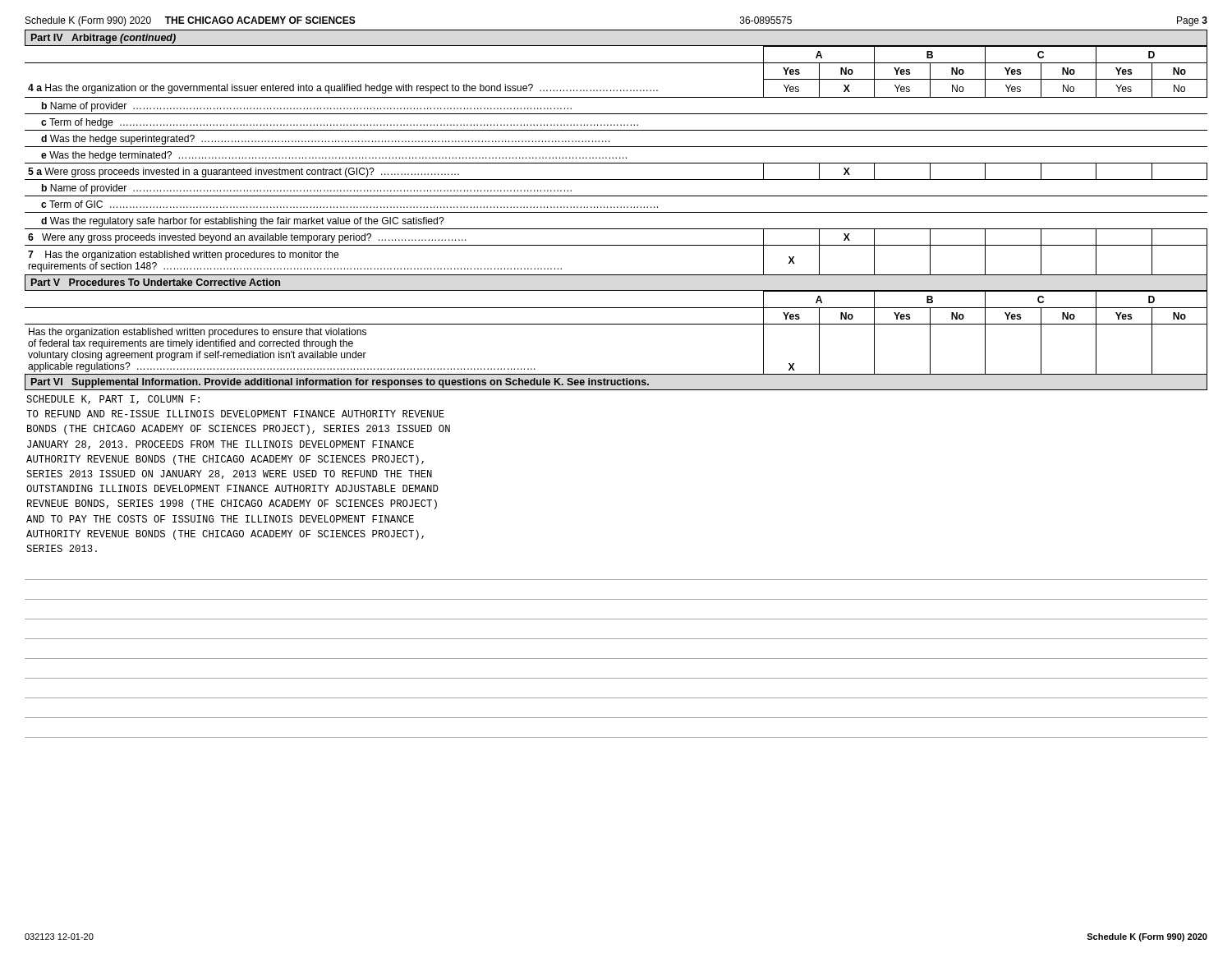
Task: Locate the element starting "Part V Procedures To"
Action: pyautogui.click(x=156, y=283)
